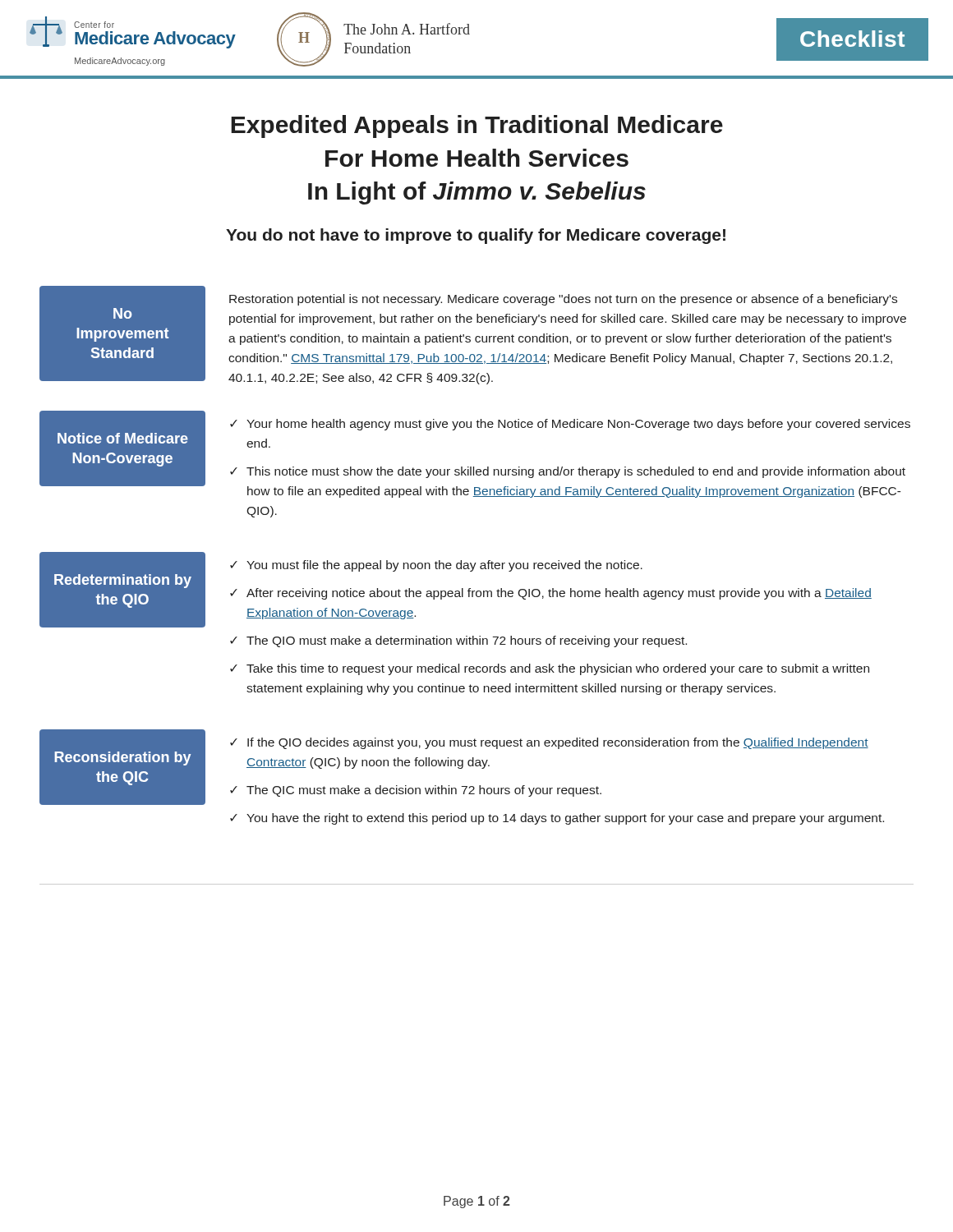Image resolution: width=953 pixels, height=1232 pixels.
Task: Locate the block of text that opens with "If the QIO"
Action: coord(557,752)
